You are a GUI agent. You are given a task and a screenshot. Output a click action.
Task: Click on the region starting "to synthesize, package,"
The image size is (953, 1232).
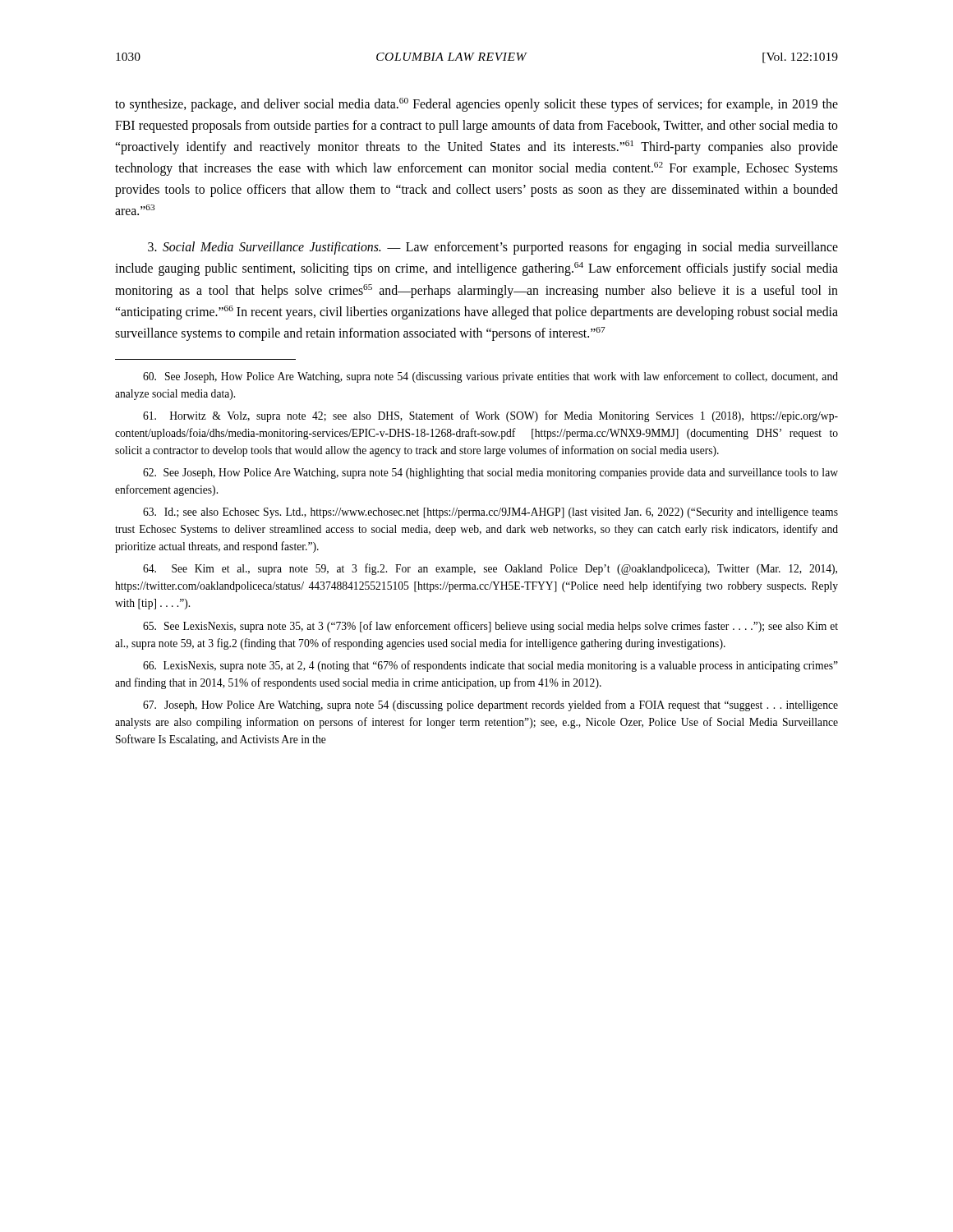[476, 158]
